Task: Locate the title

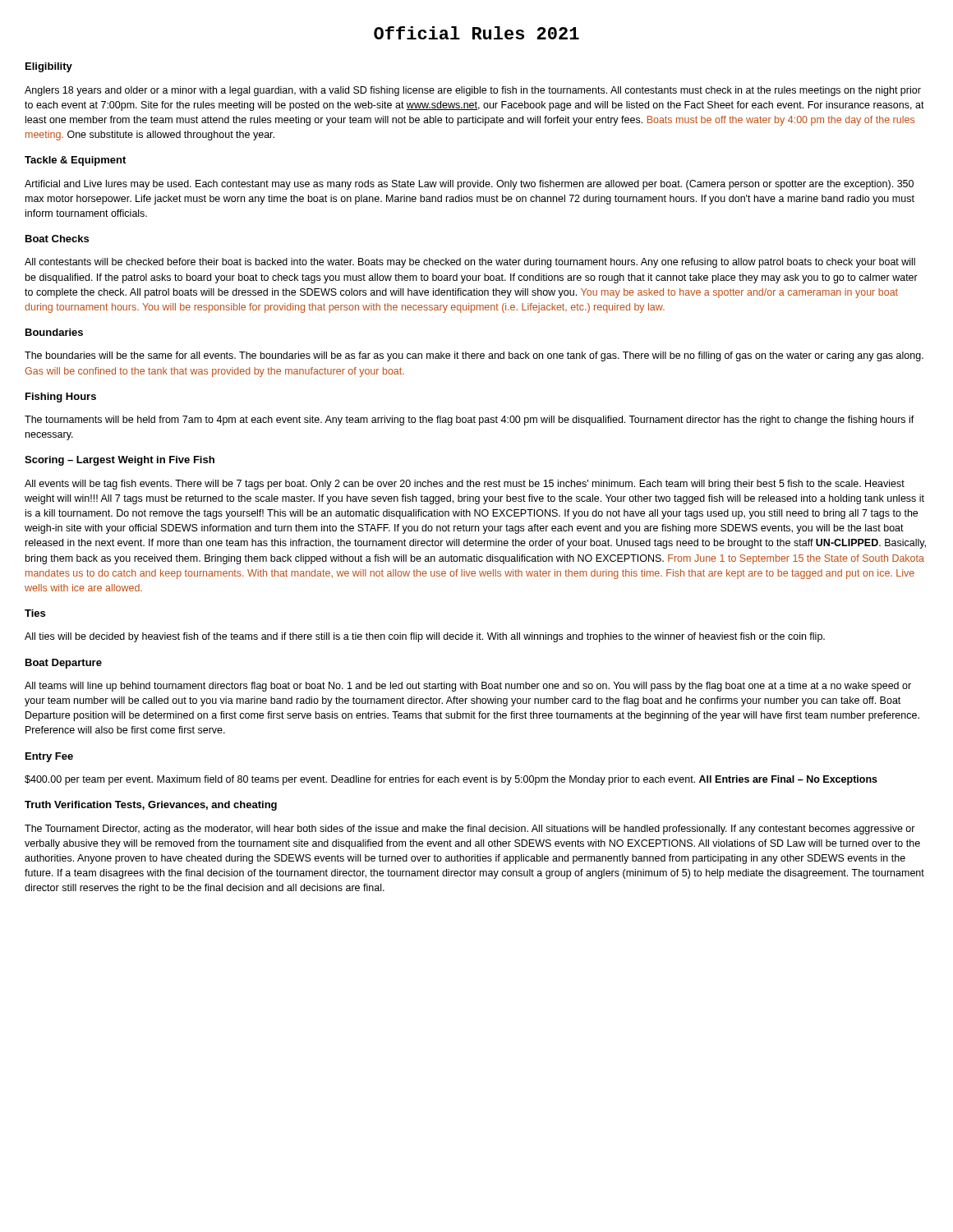Action: coord(476,35)
